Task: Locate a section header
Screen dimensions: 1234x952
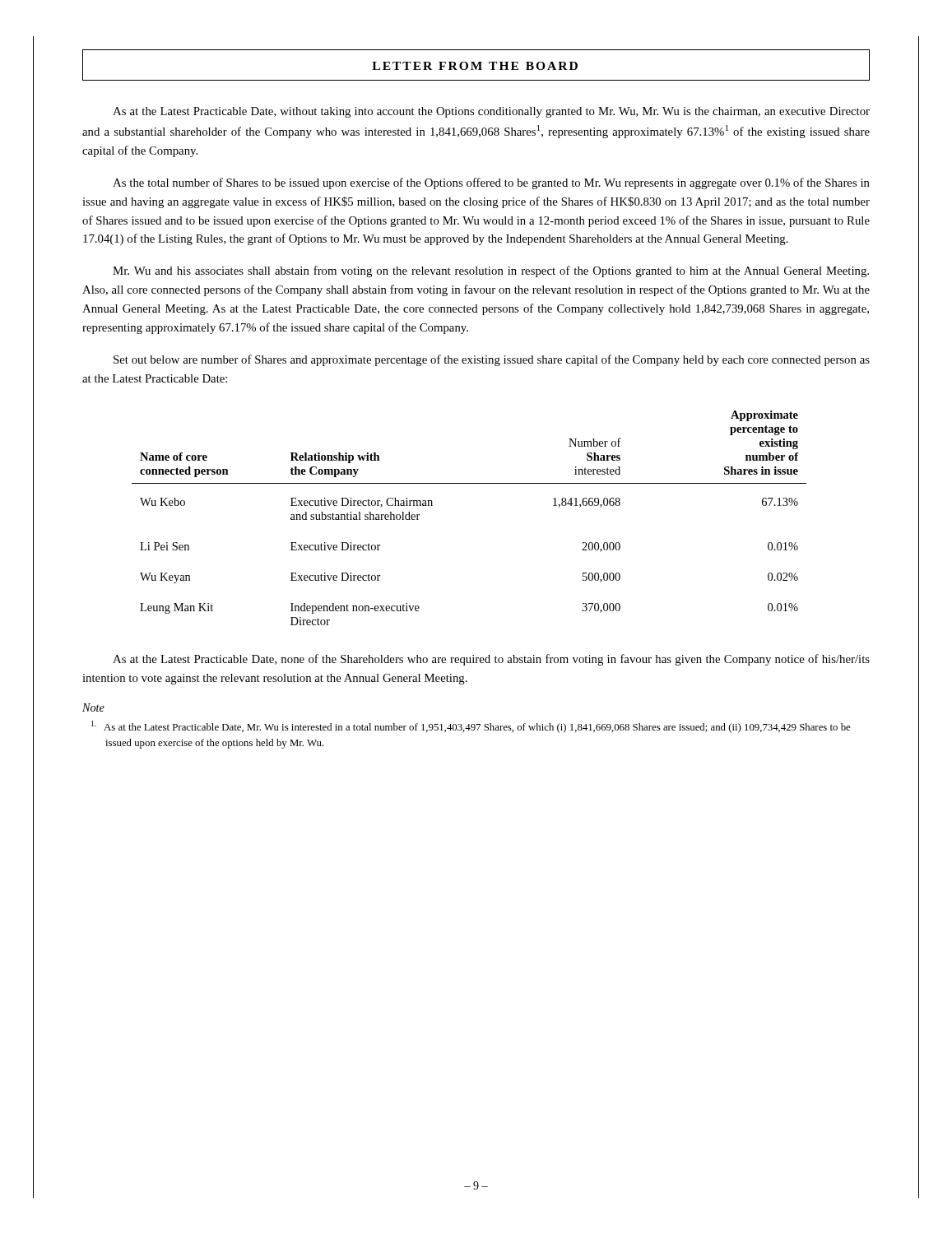Action: pos(476,65)
